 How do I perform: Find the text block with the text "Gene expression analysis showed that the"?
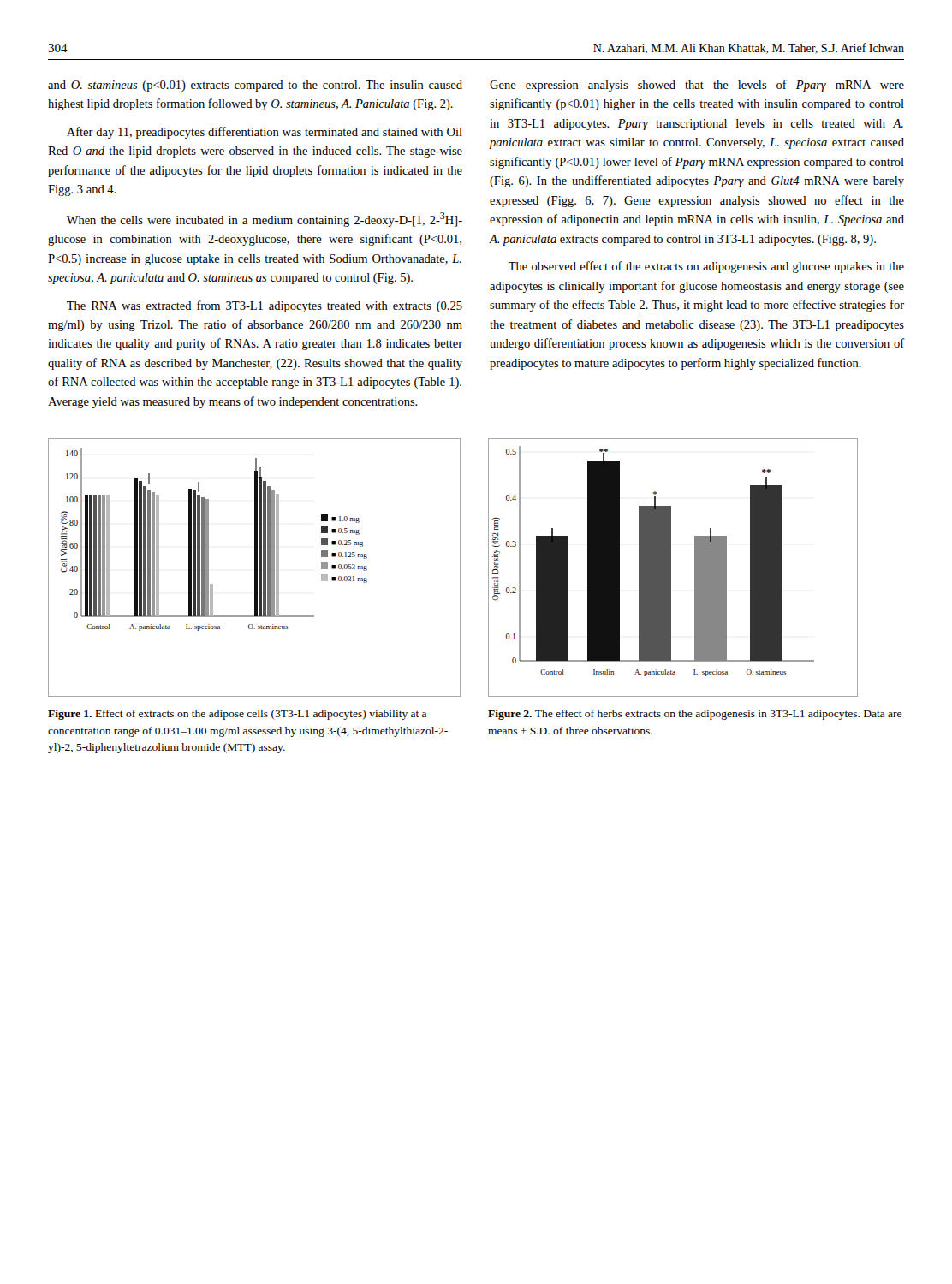click(697, 224)
